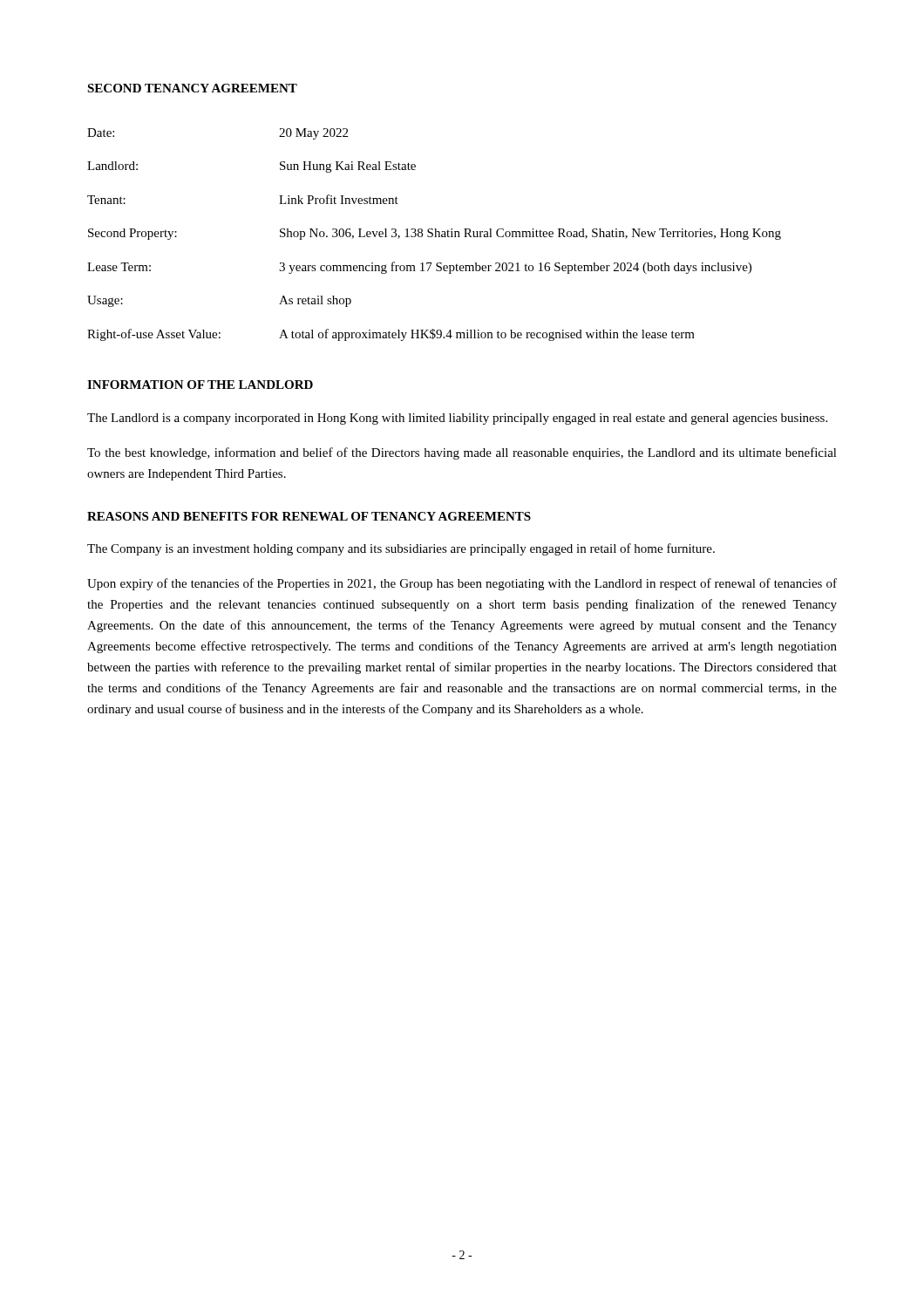Click on the text block that says "The Company is an investment holding"
The width and height of the screenshot is (924, 1308).
tap(401, 549)
